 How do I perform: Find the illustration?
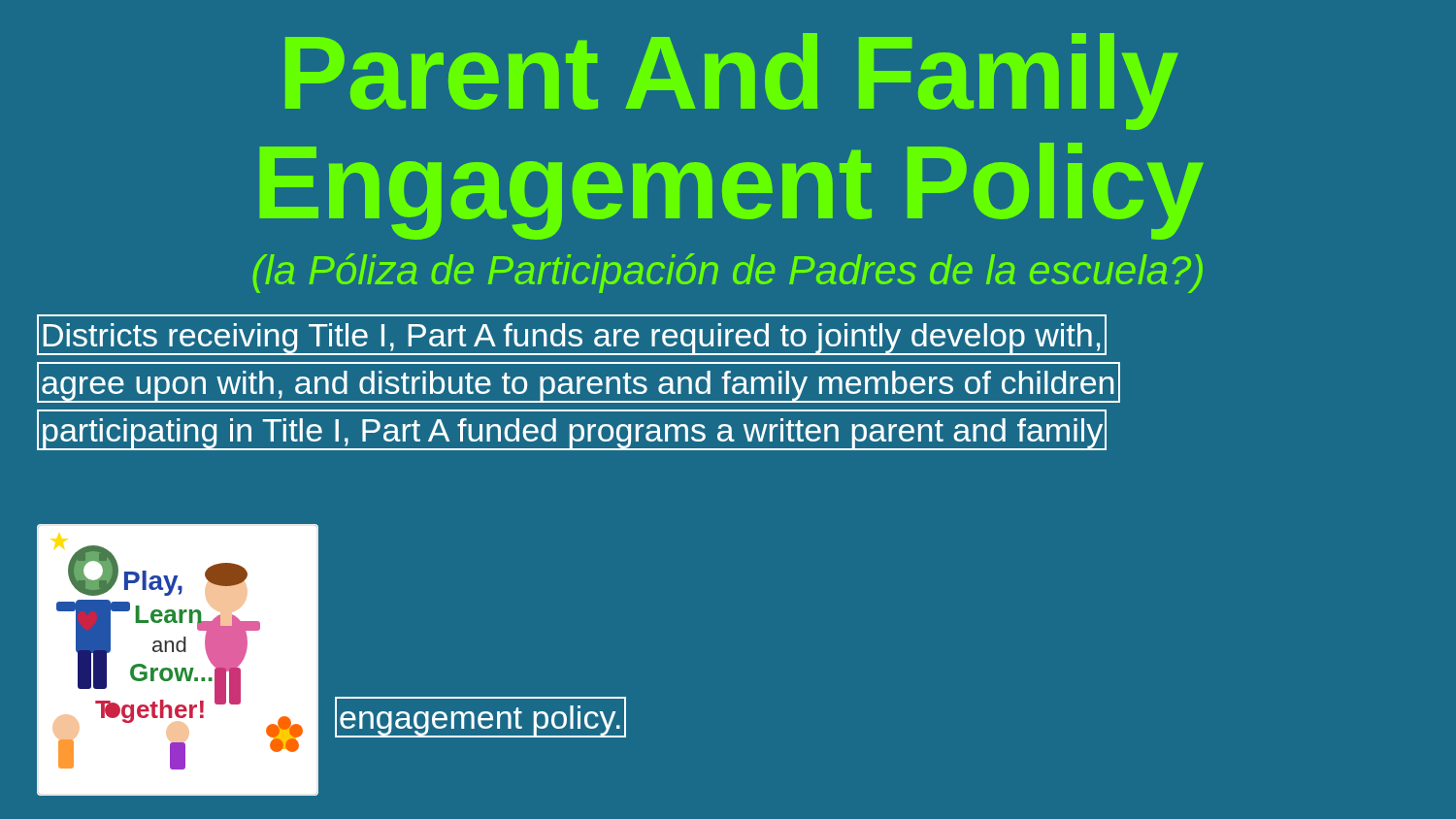click(x=178, y=660)
